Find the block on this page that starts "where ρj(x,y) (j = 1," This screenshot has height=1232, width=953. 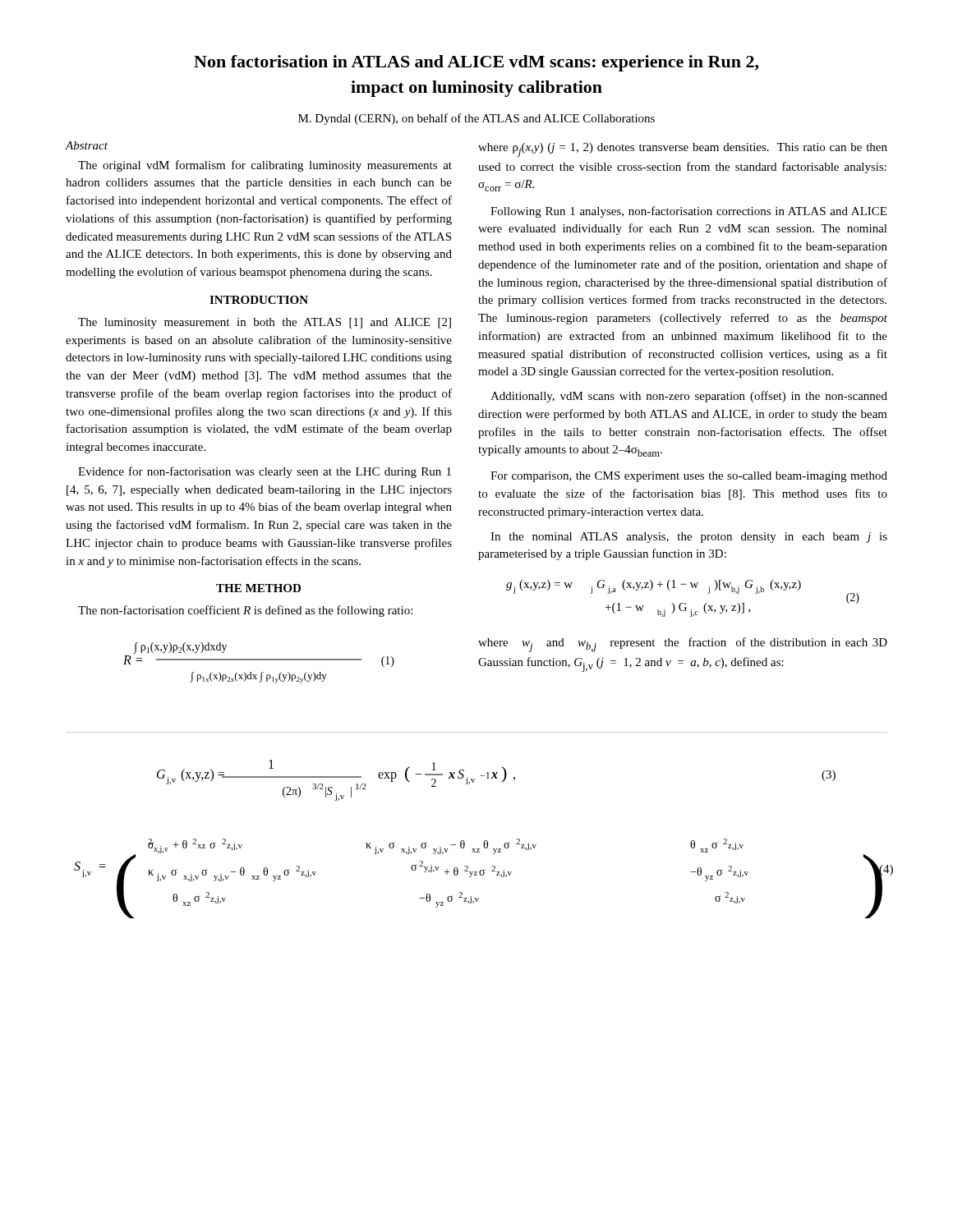[x=683, y=351]
